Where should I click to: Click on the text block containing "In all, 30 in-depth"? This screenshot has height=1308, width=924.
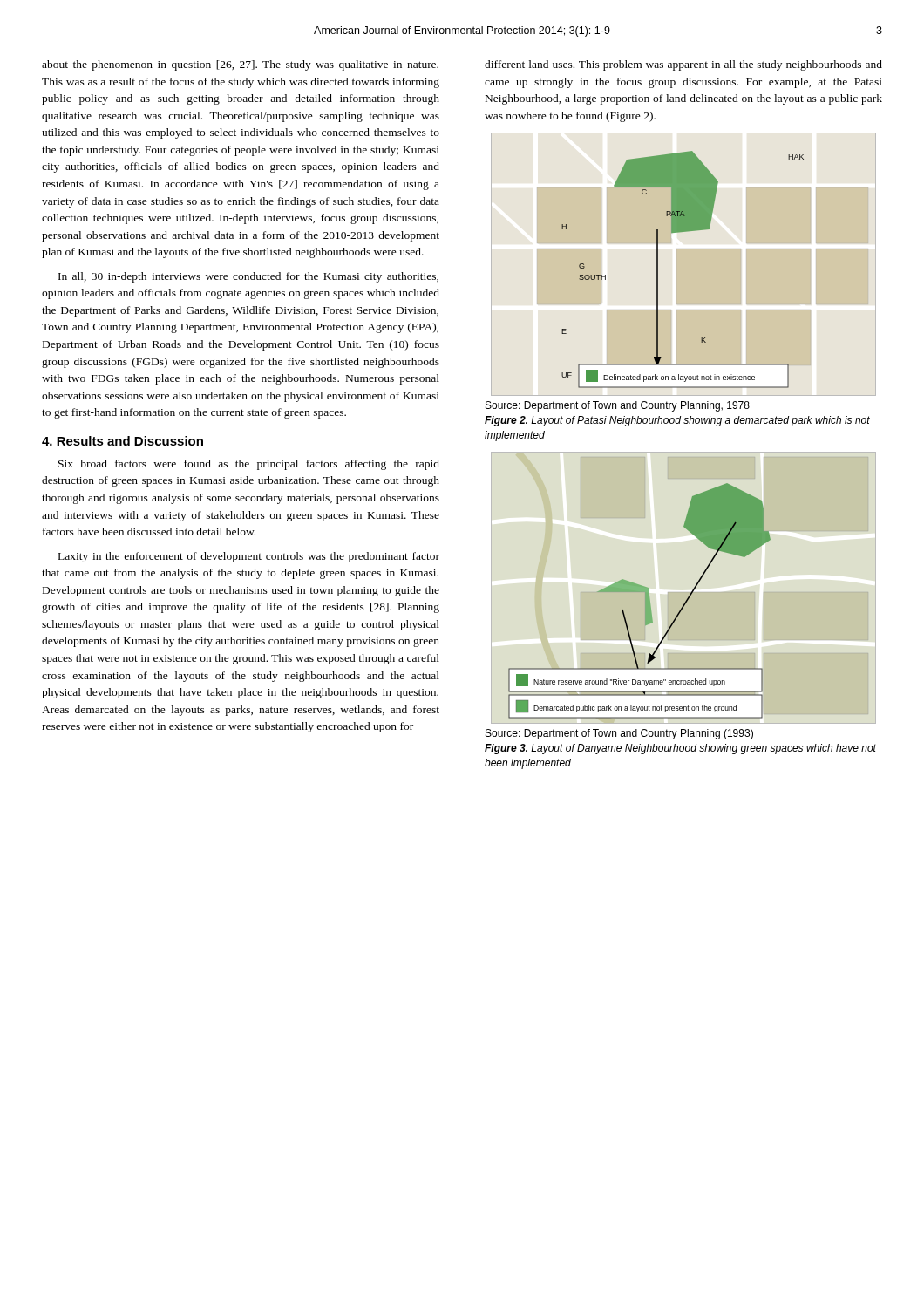point(241,344)
